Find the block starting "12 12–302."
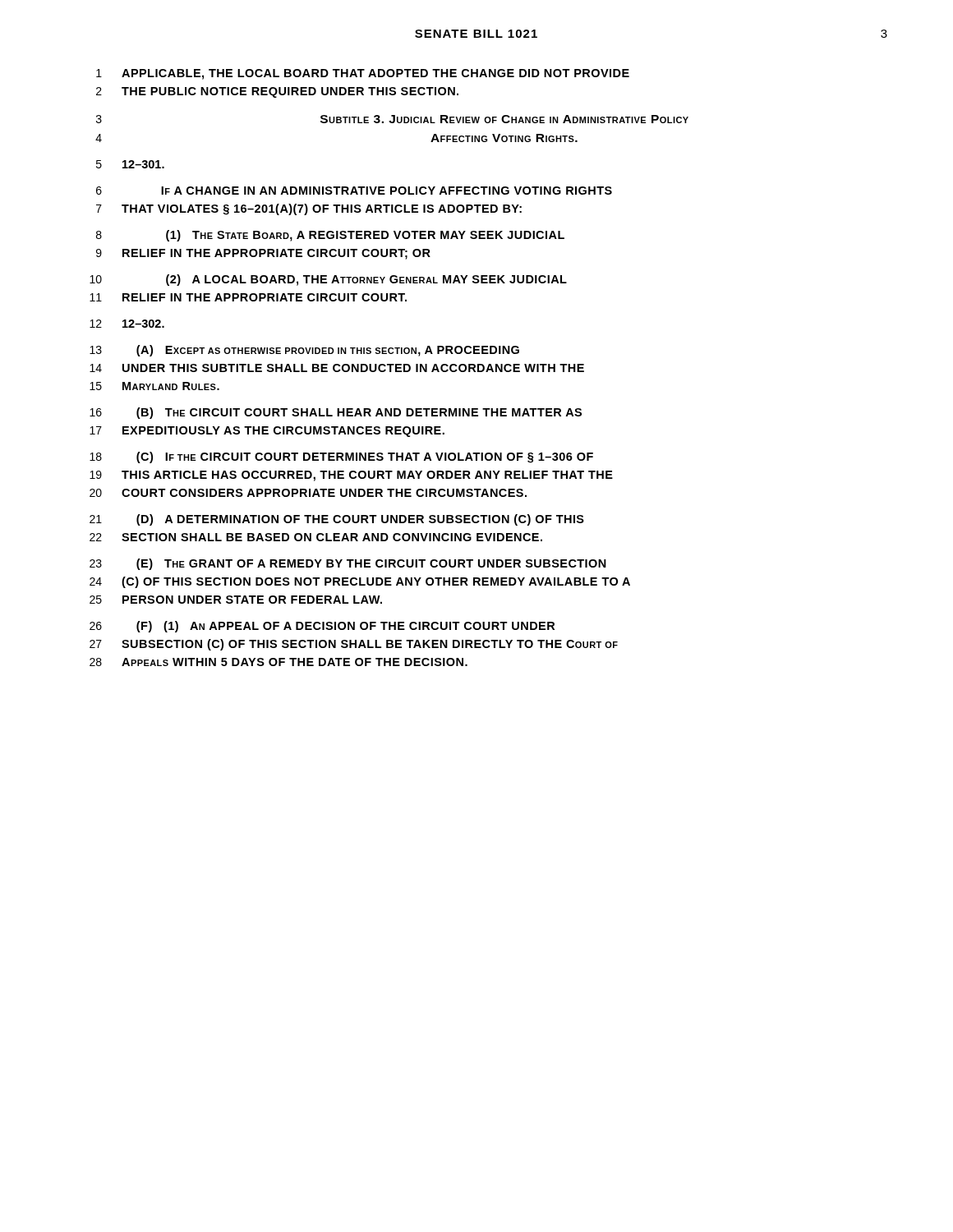953x1232 pixels. click(x=127, y=324)
